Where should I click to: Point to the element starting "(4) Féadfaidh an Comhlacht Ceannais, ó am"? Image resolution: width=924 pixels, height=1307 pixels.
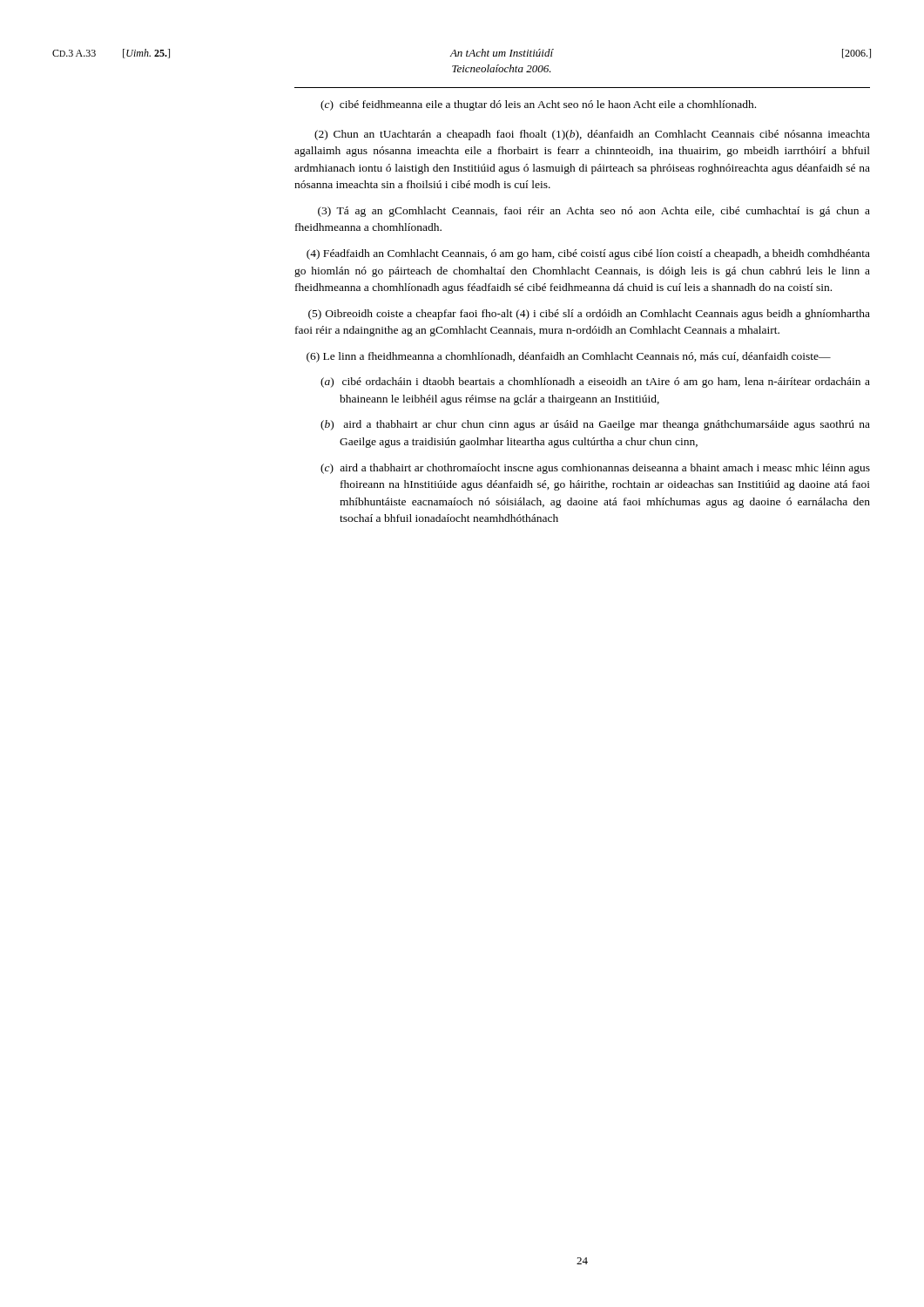point(582,270)
